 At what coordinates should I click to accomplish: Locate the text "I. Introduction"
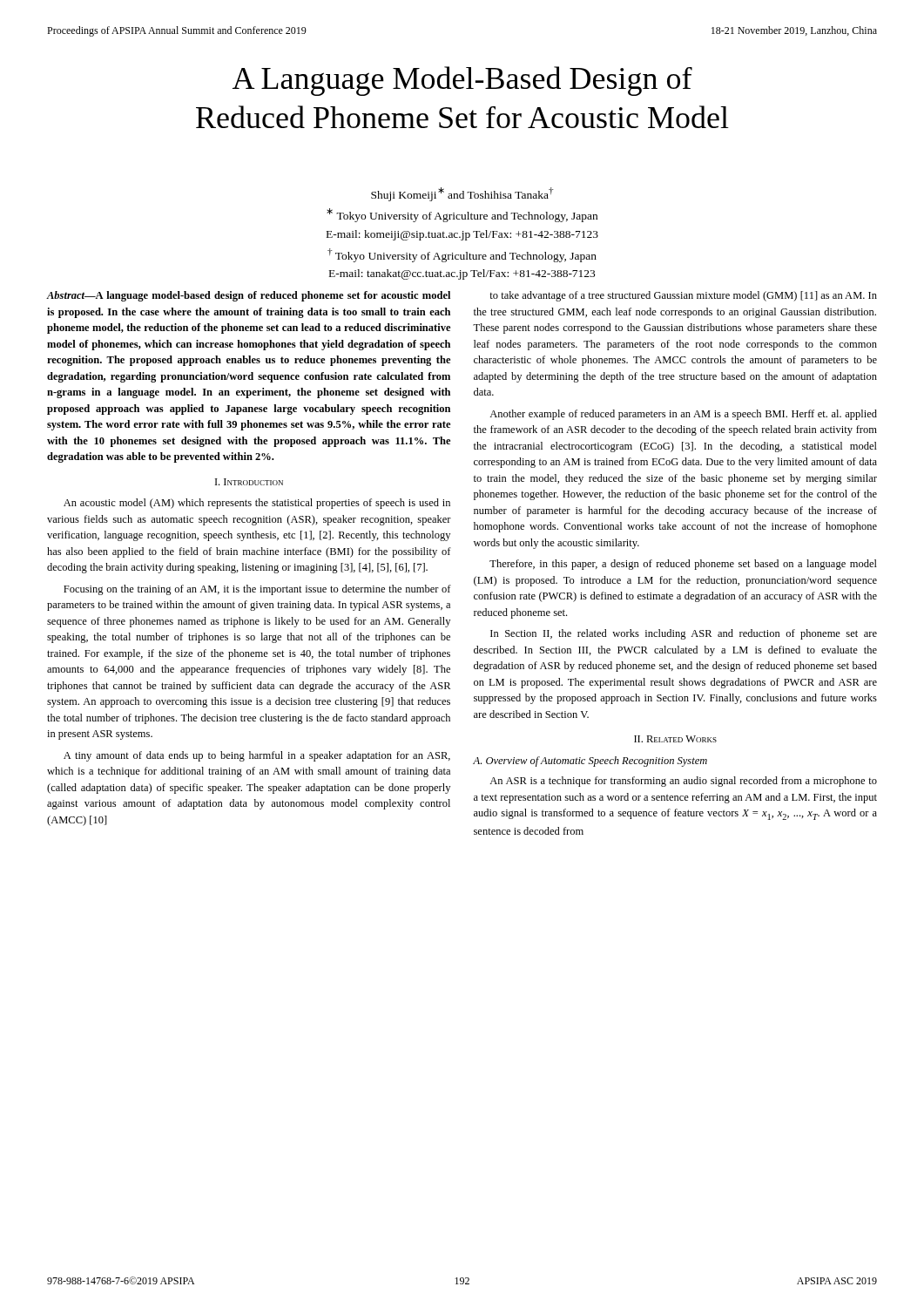coord(249,481)
